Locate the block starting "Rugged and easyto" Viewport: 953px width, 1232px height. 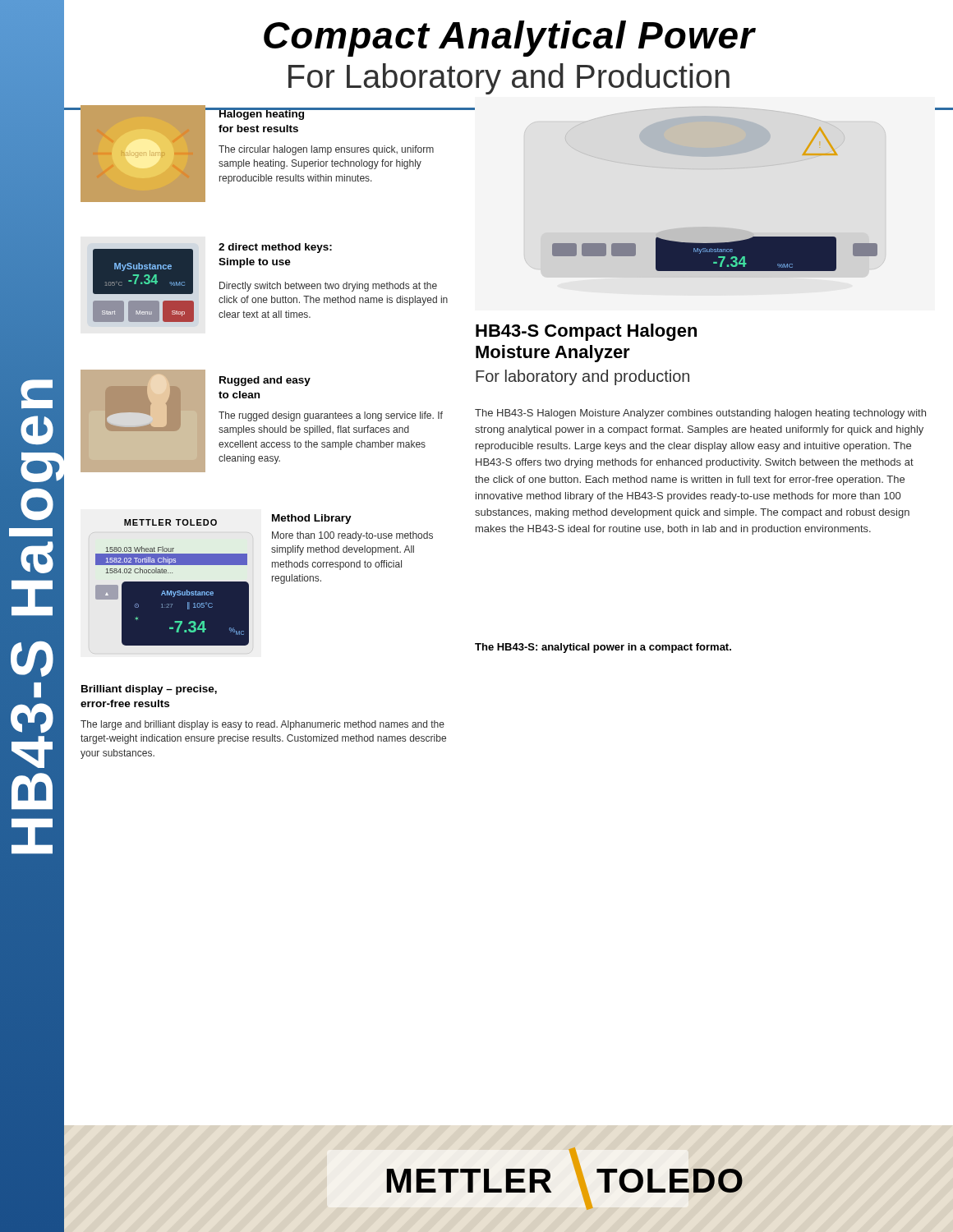[265, 381]
